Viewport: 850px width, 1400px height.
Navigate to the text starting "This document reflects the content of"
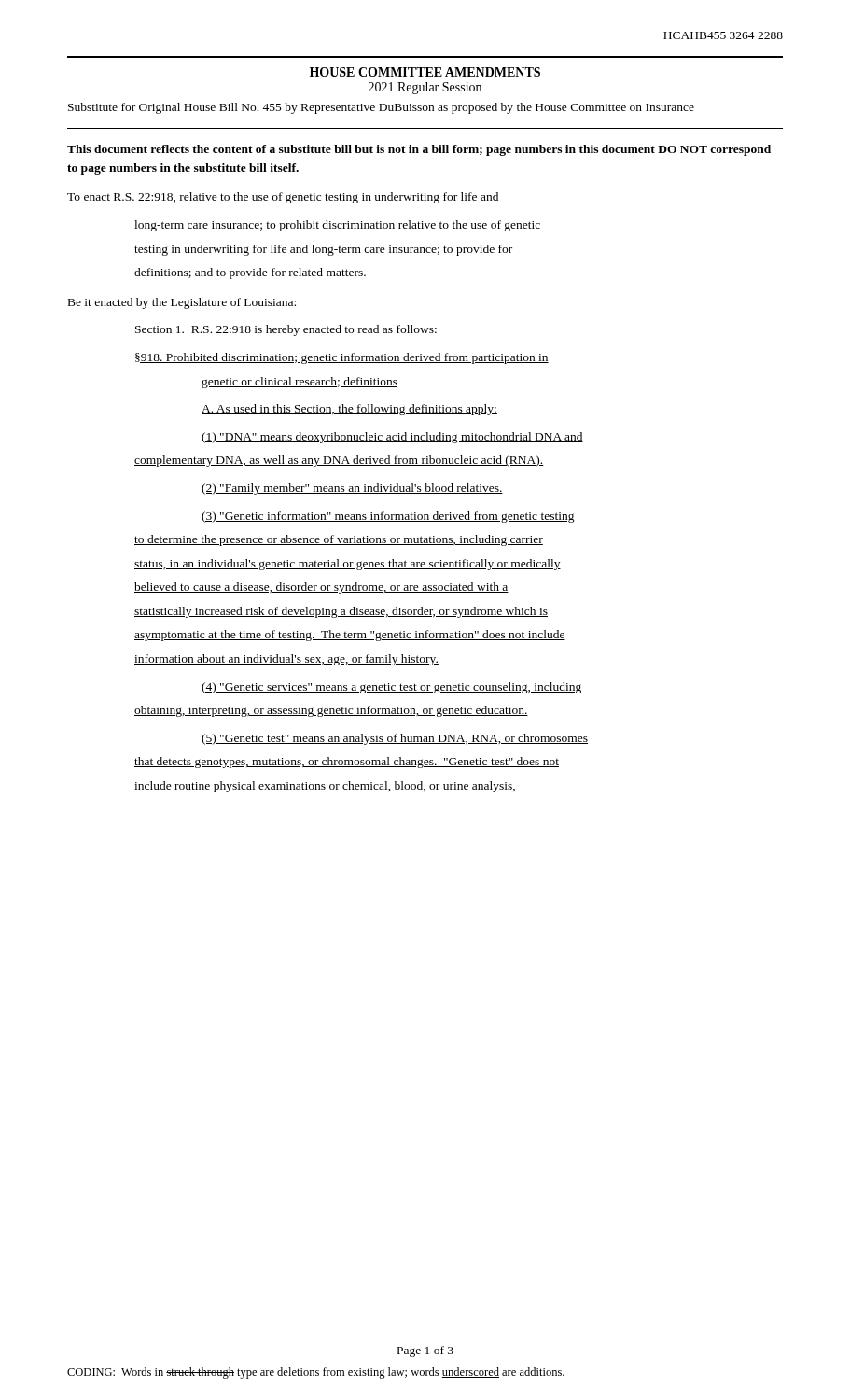(419, 158)
